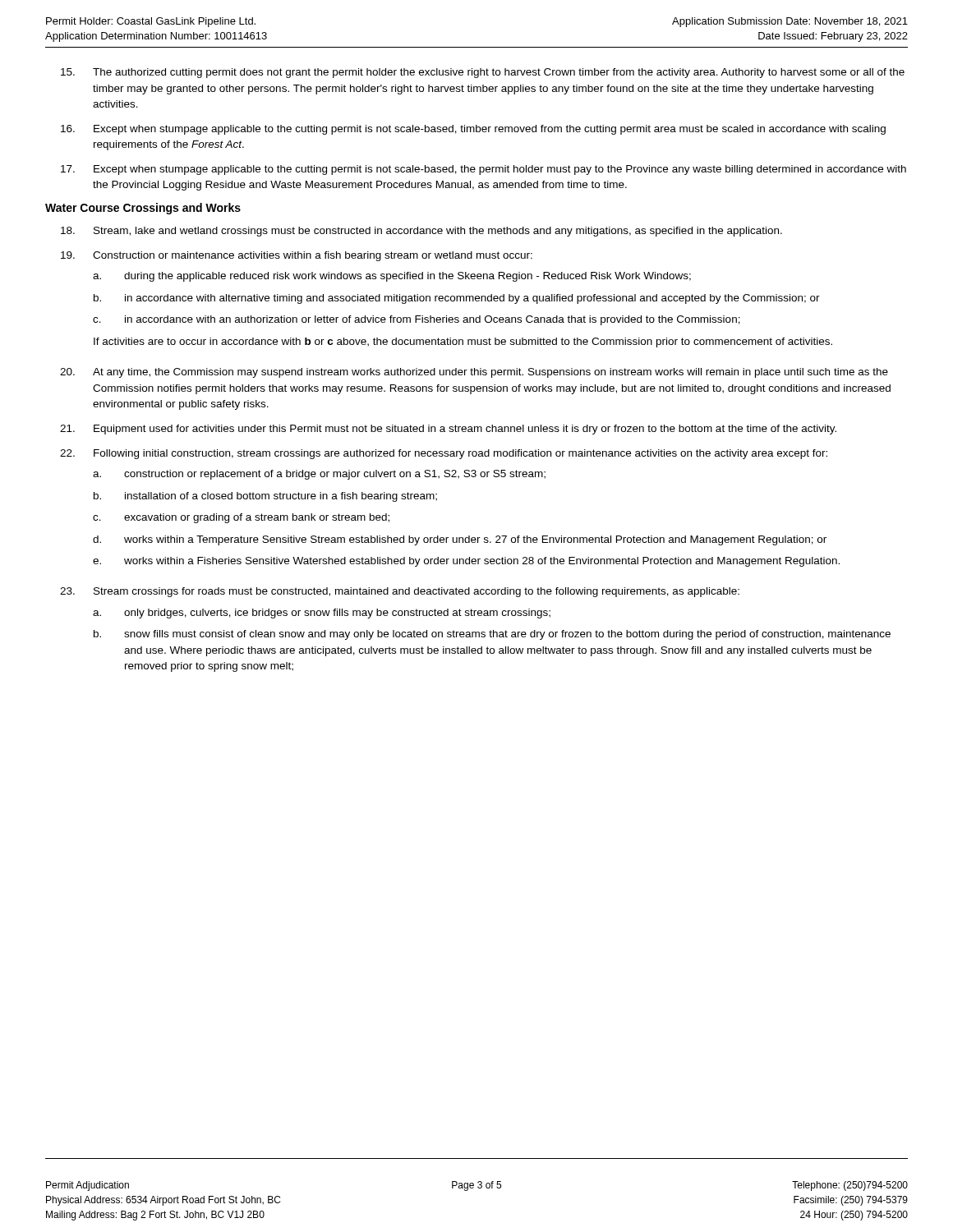Click the passage that begins "16. Except when"

click(x=476, y=137)
